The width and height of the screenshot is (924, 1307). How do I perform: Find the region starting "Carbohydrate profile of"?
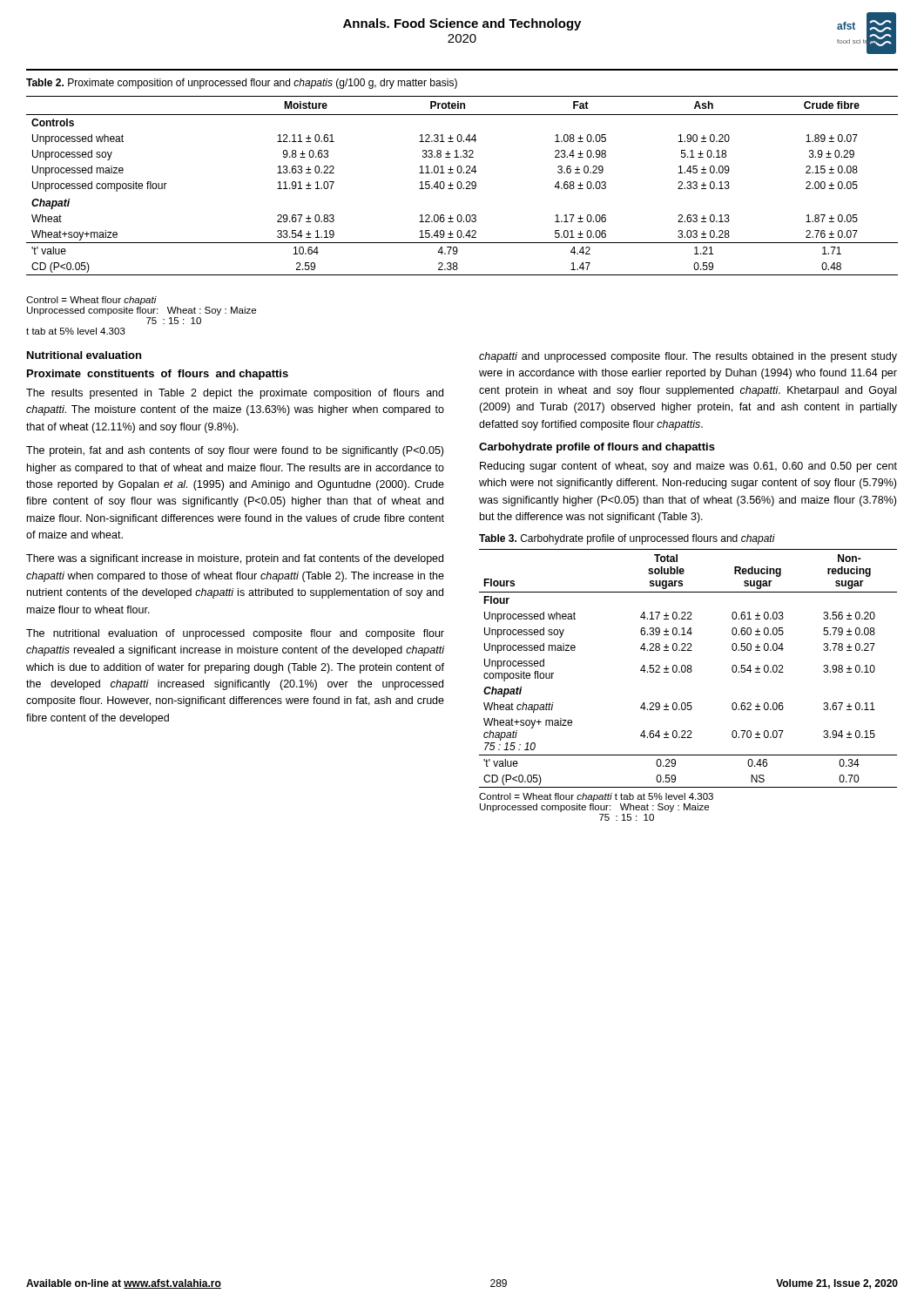[x=597, y=446]
